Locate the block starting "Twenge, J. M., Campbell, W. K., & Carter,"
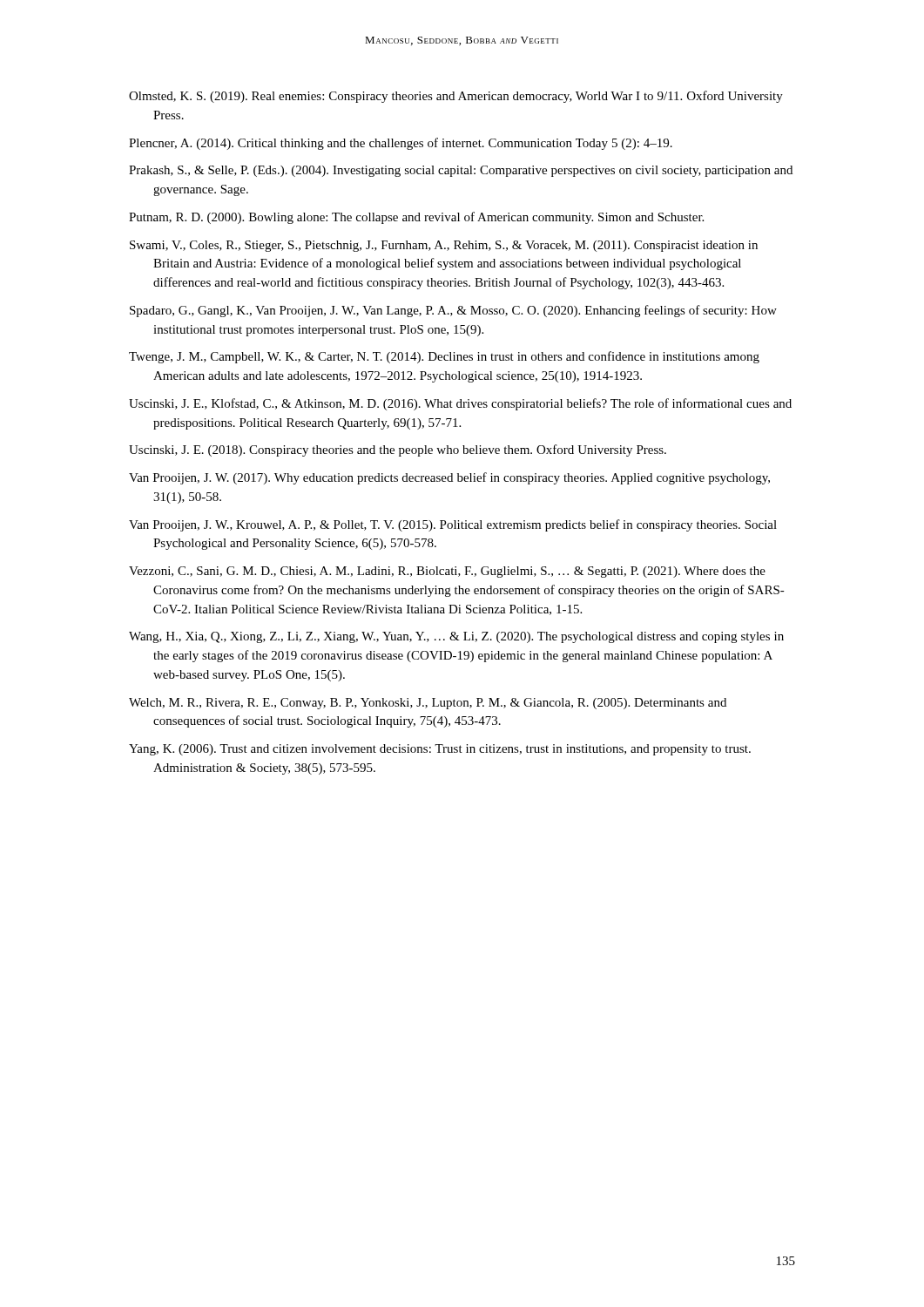This screenshot has width=924, height=1307. click(x=444, y=366)
